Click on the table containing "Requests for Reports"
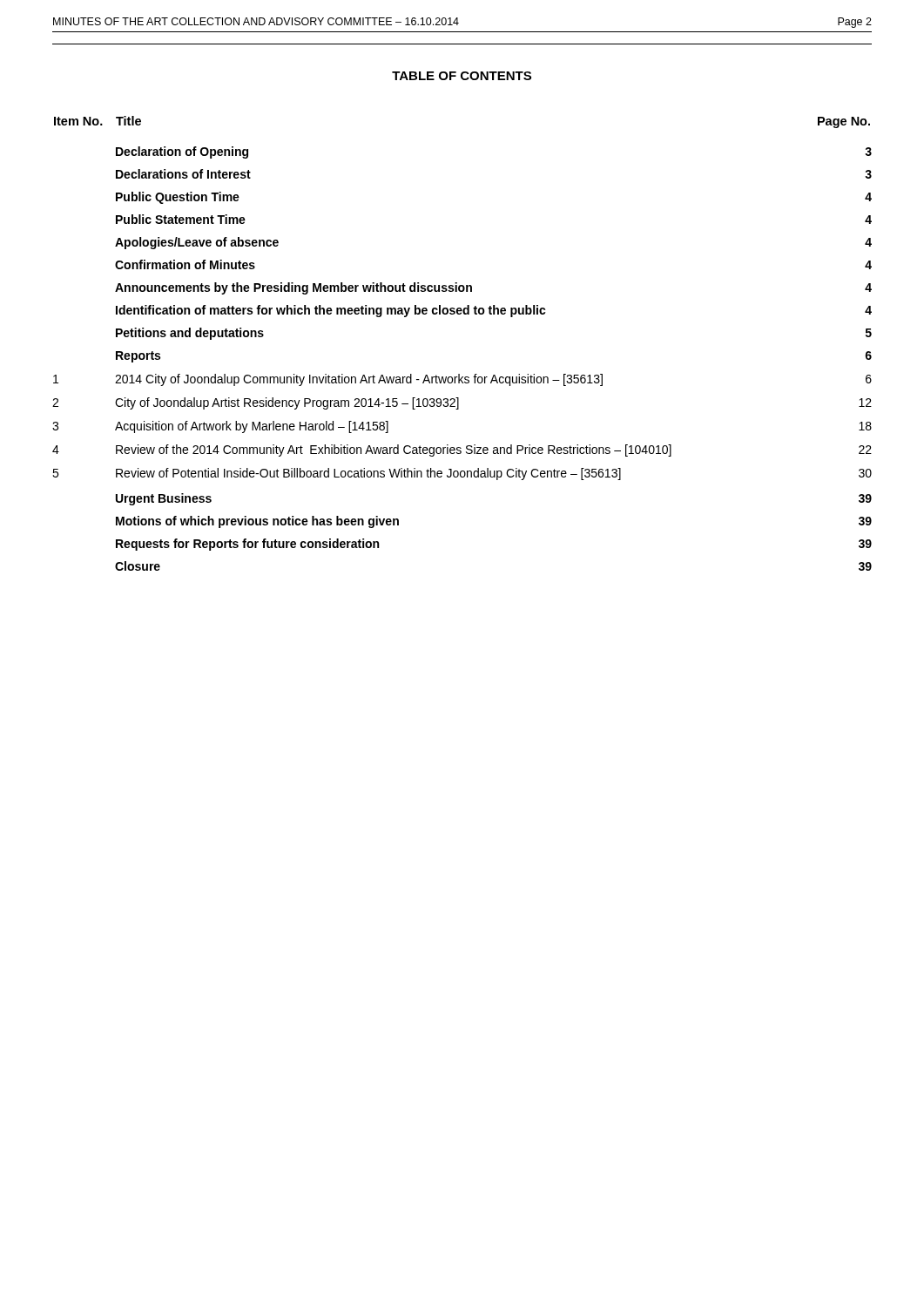The image size is (924, 1307). 462,346
